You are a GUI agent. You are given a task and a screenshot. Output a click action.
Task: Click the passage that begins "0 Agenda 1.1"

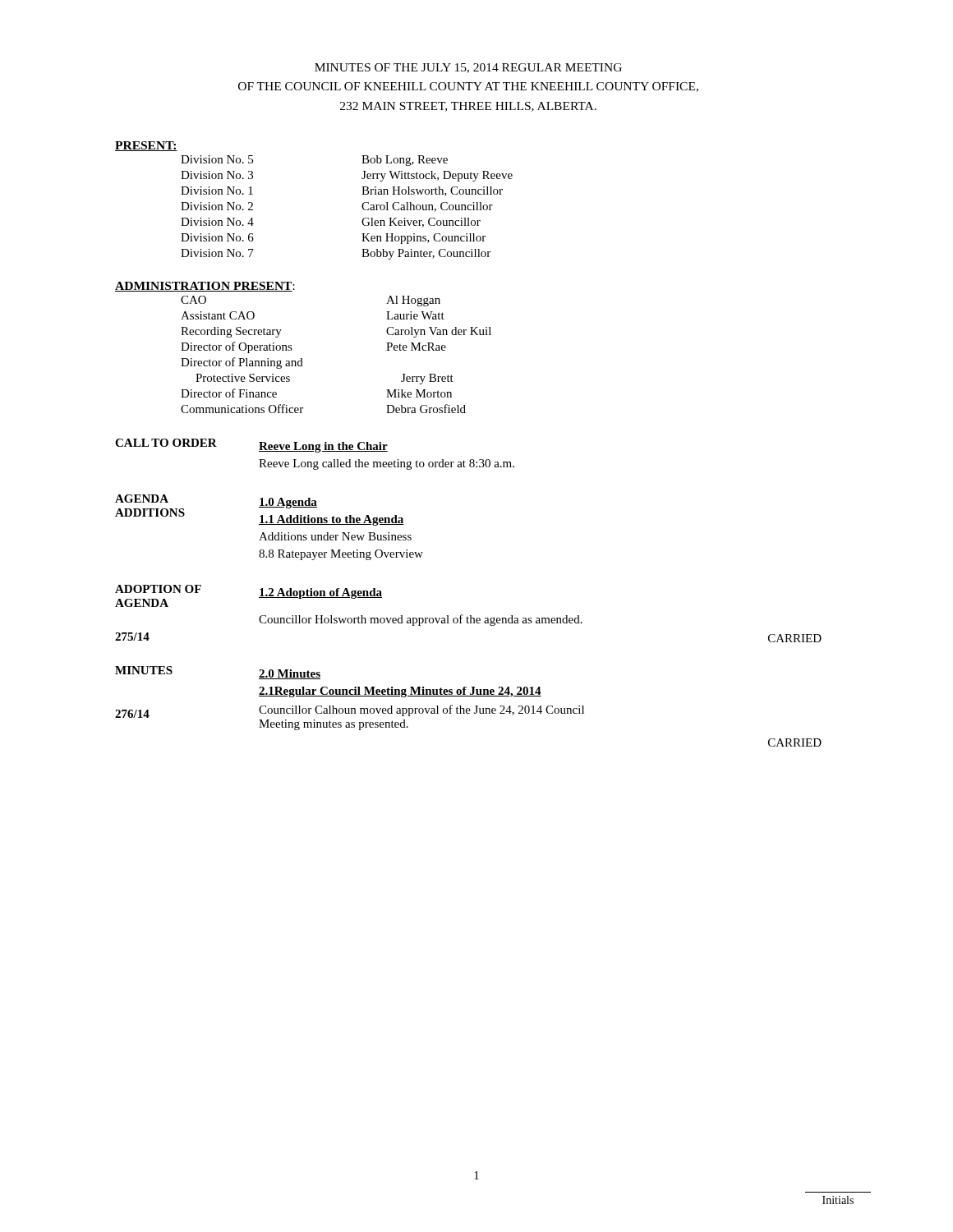pos(288,503)
